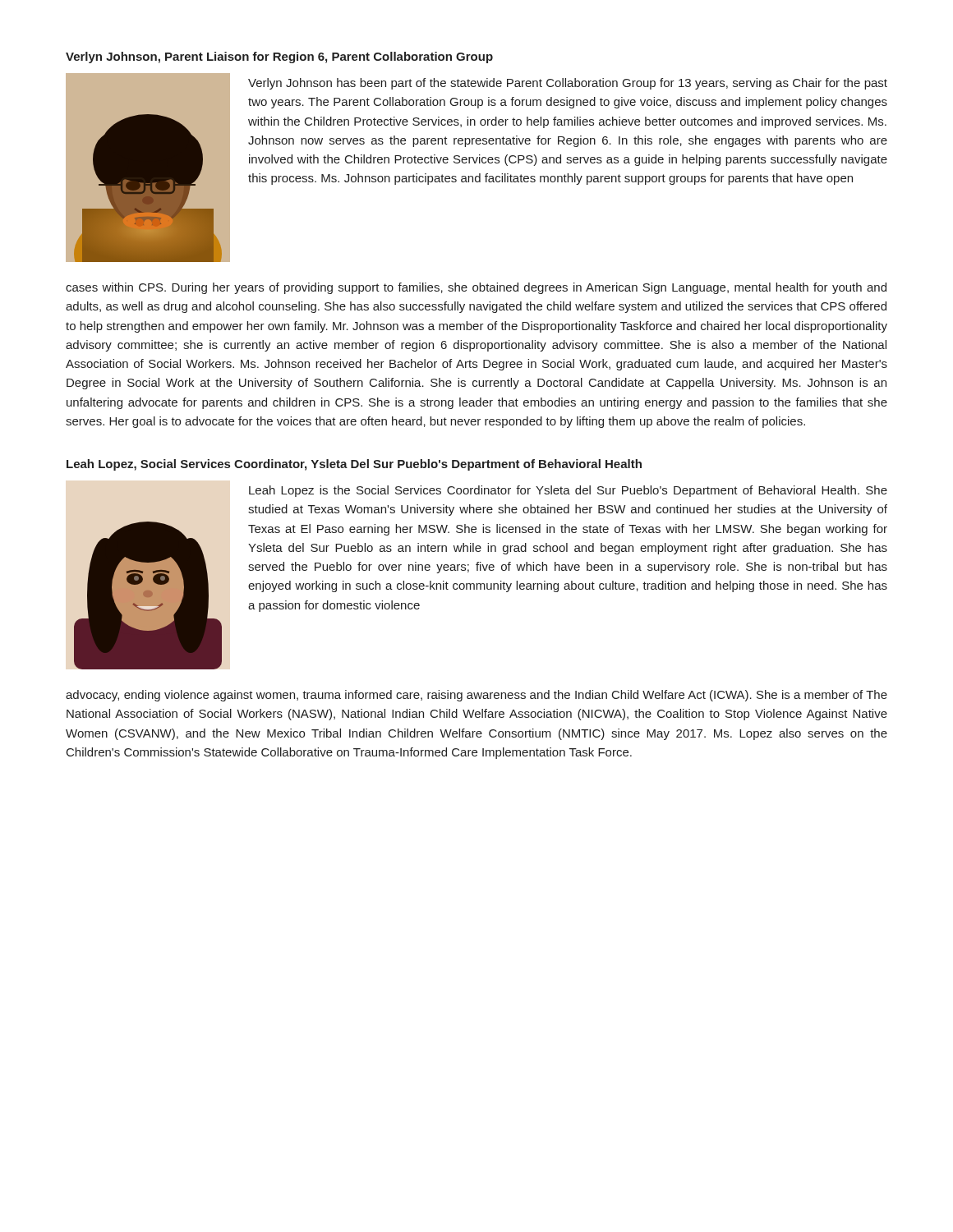This screenshot has height=1232, width=953.
Task: Locate the text block that says "Leah Lopez is the Social Services"
Action: coord(568,547)
